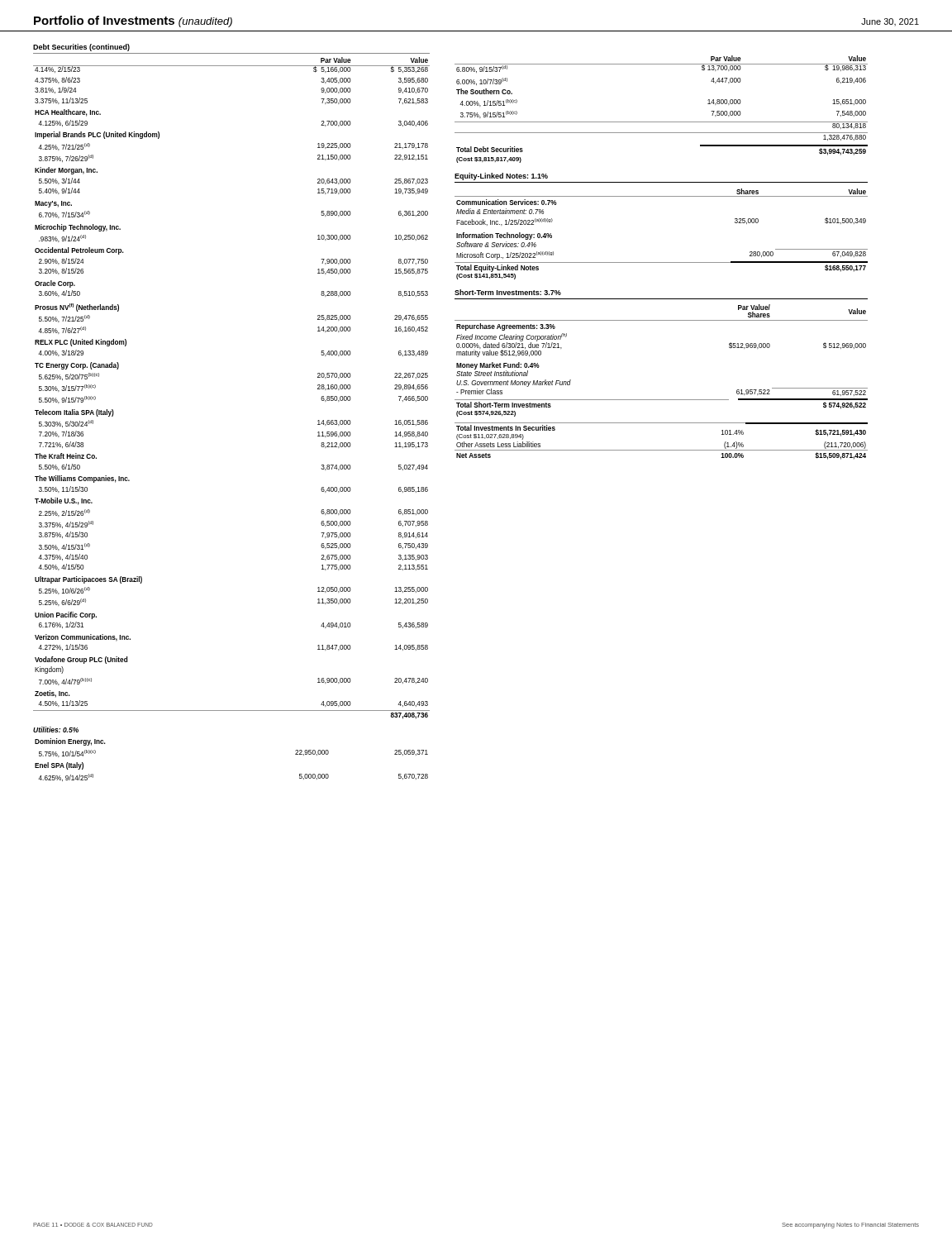Find the table that mentions "Media & Entertainment:"

(x=661, y=234)
